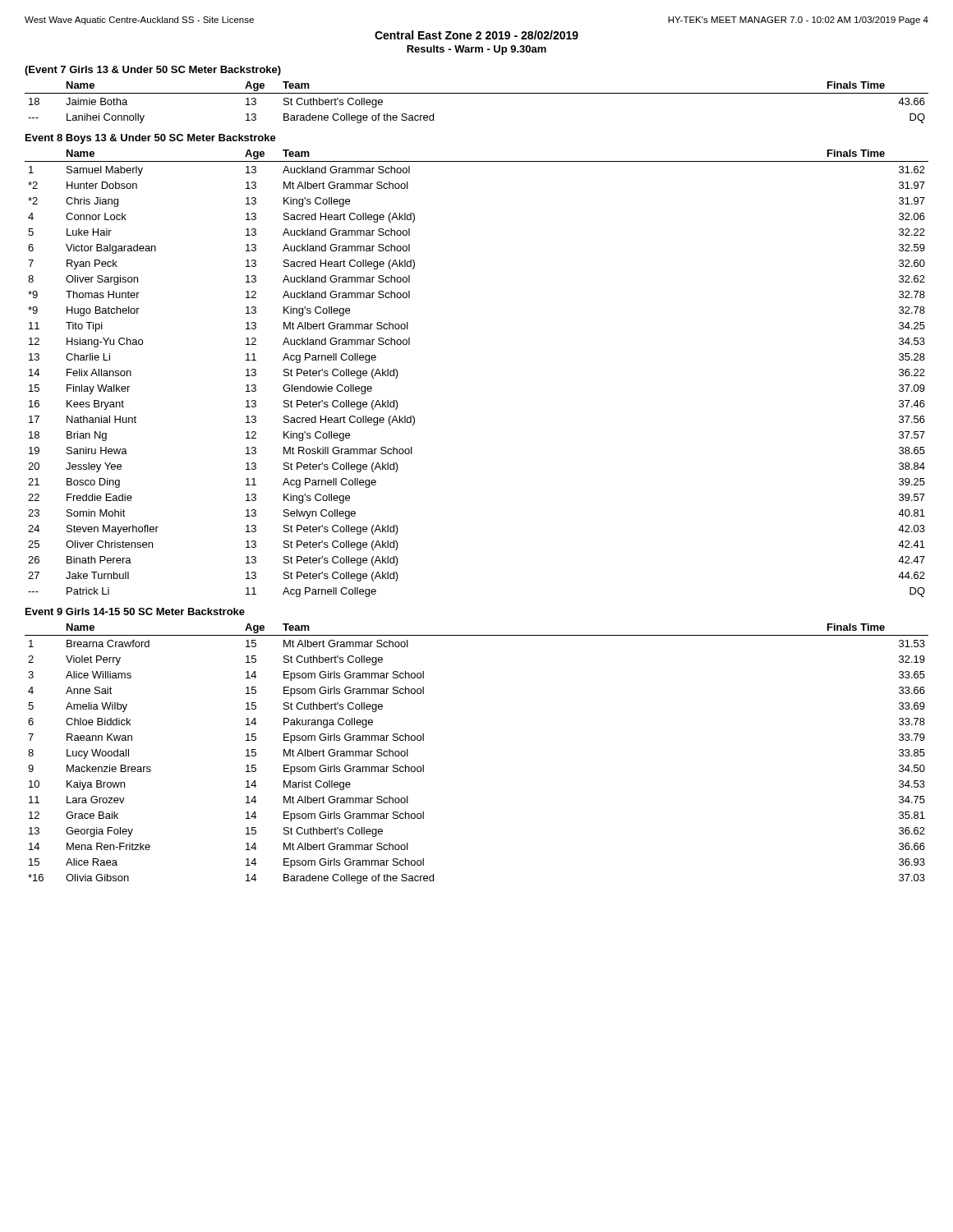Locate the section header that reads "Results - Warm - Up"
953x1232 pixels.
coord(476,49)
